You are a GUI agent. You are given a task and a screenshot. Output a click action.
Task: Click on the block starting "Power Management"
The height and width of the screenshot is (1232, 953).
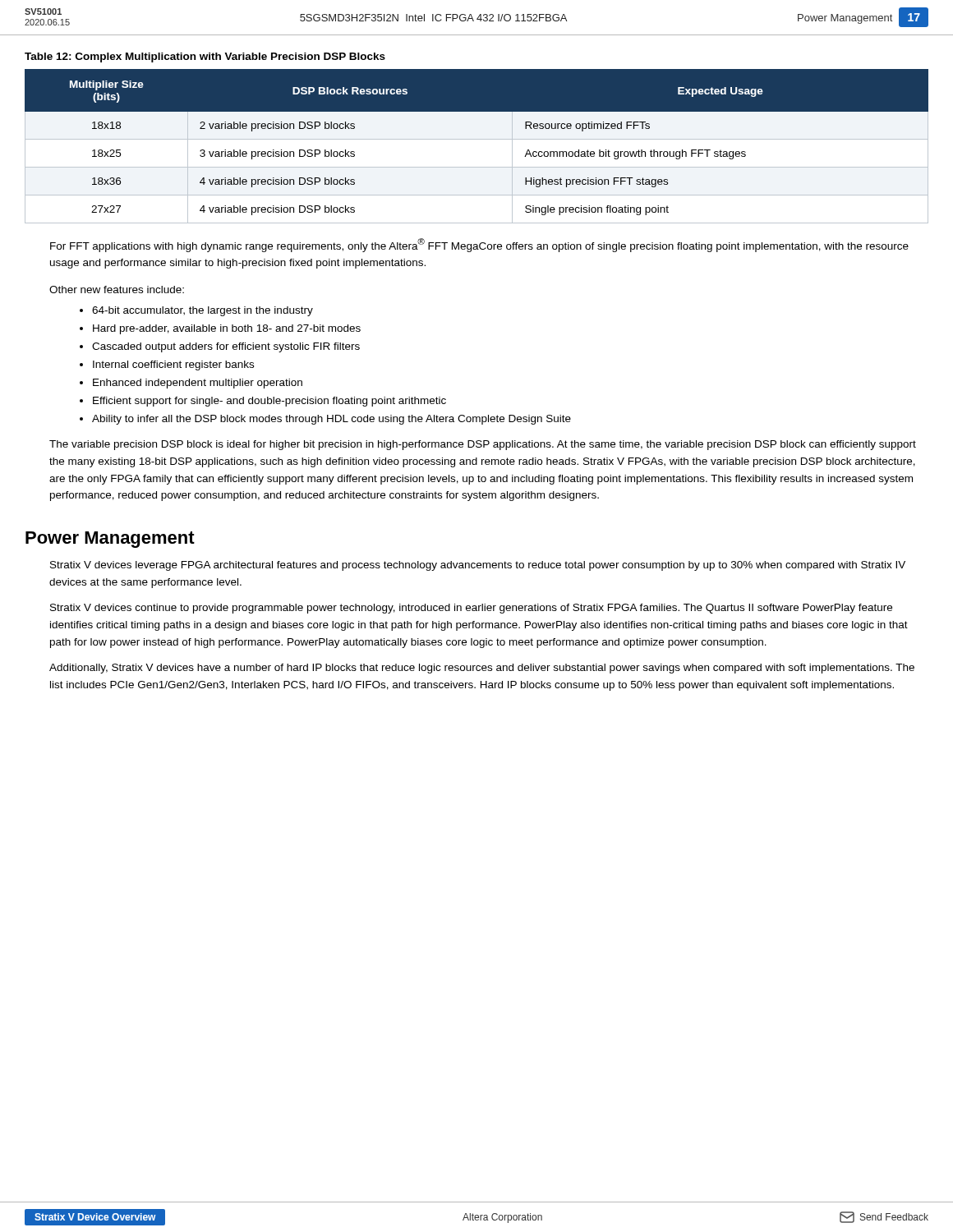(110, 538)
